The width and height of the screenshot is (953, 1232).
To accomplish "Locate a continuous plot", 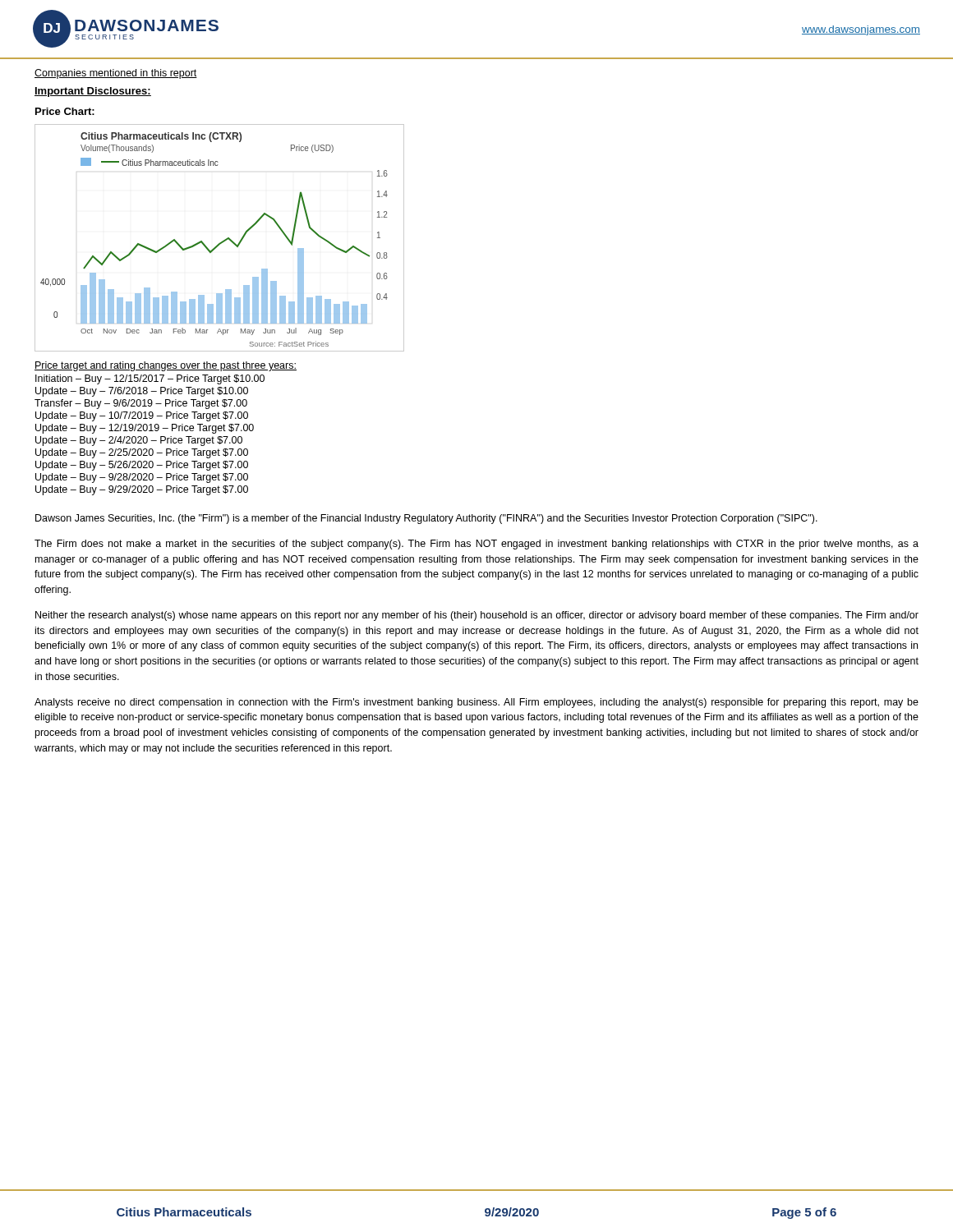I will pos(219,238).
